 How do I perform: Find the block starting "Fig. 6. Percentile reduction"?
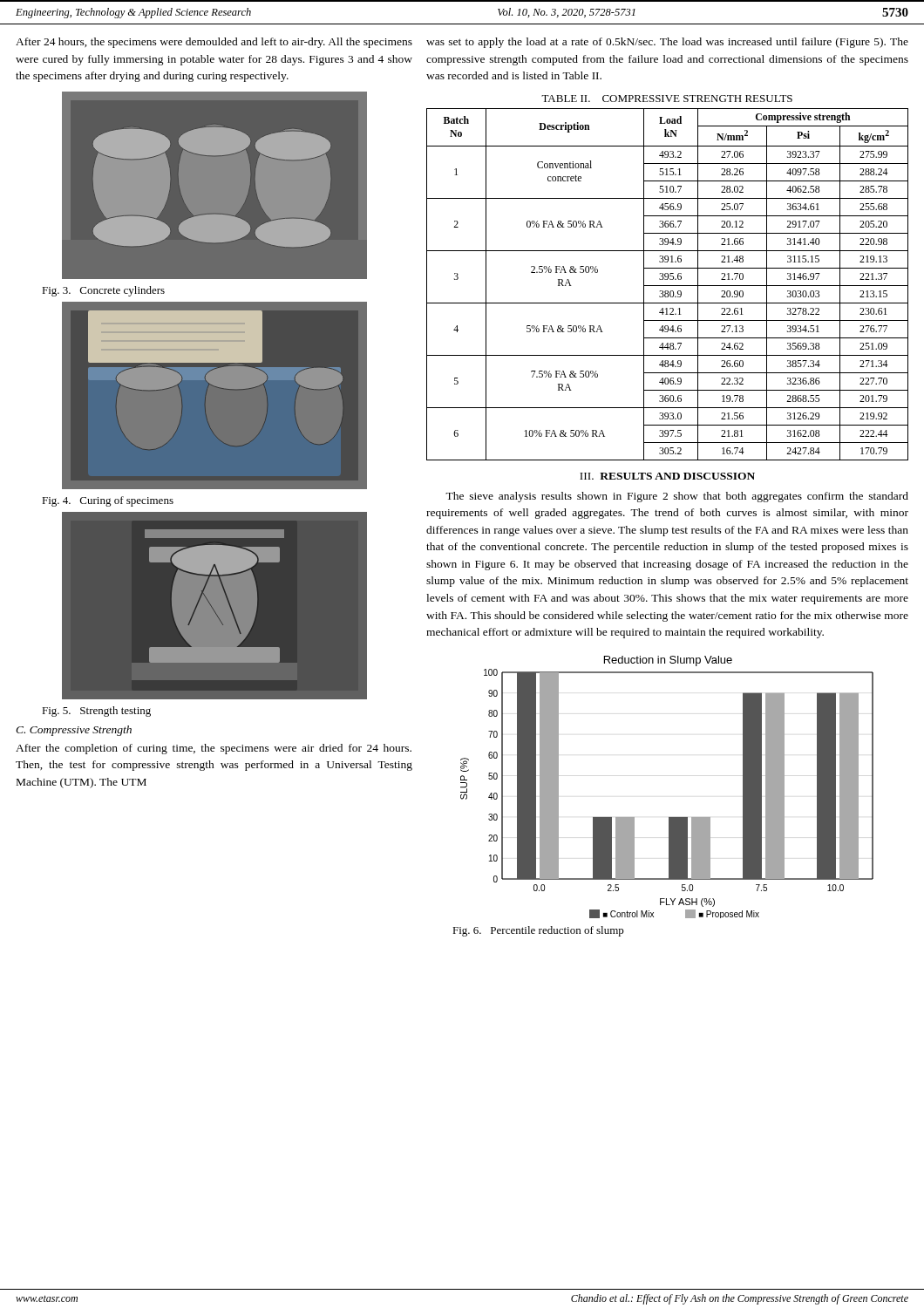[x=538, y=930]
